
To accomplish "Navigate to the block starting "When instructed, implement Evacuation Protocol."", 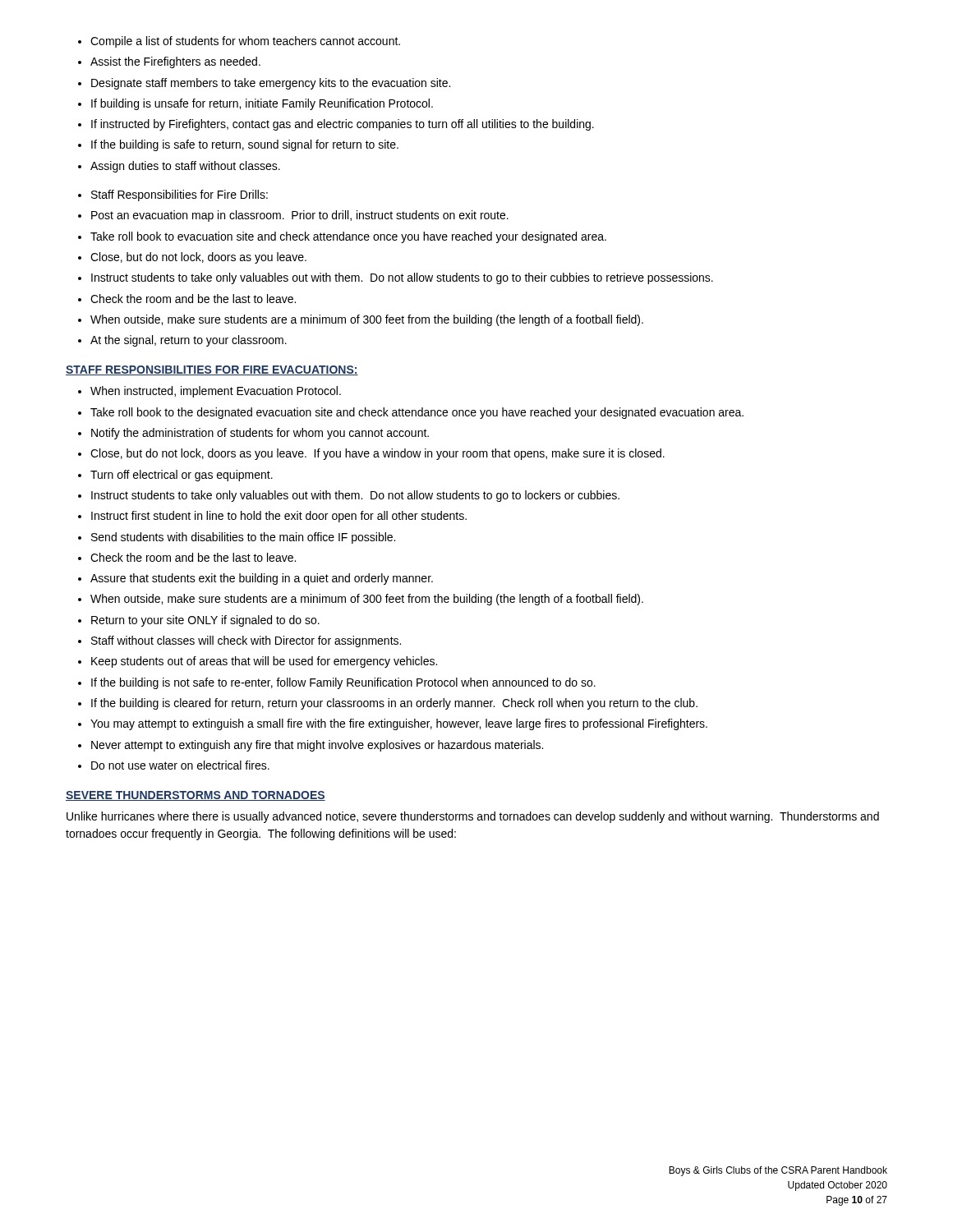I will pyautogui.click(x=216, y=391).
